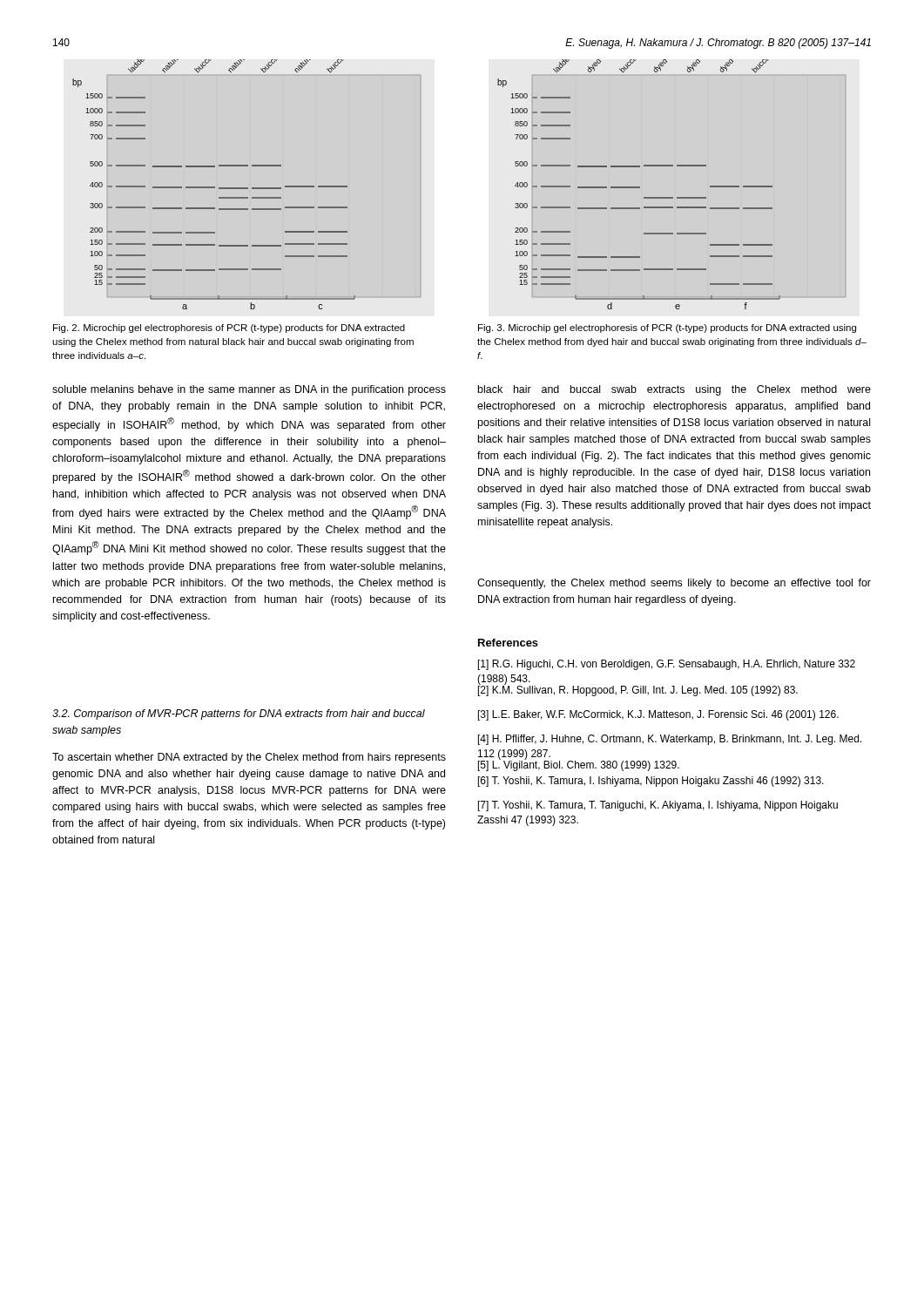
Task: Locate the region starting "[1] R.G. Higuchi, C.H. von Beroldigen, G.F."
Action: click(666, 672)
